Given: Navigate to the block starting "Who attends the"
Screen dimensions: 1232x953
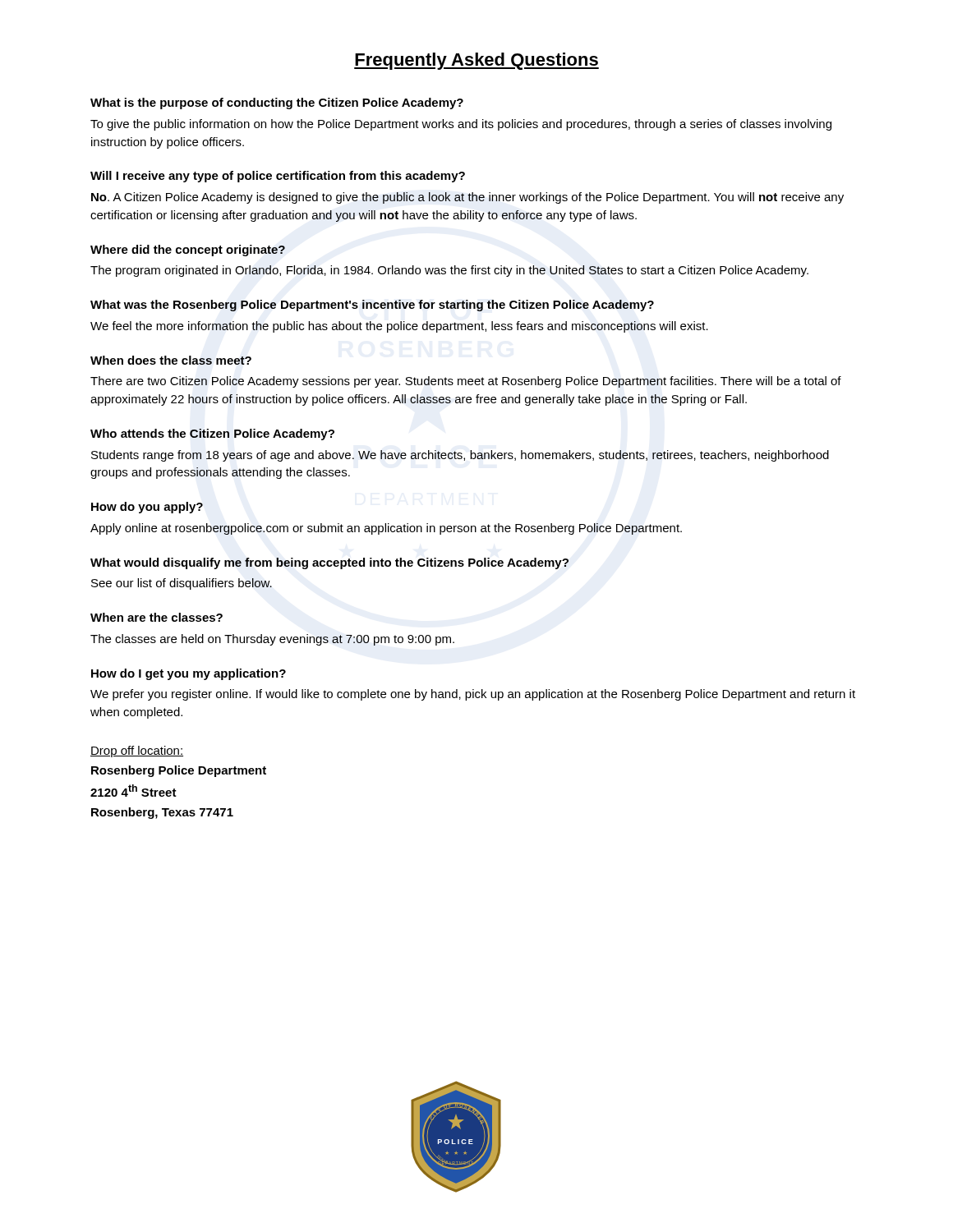Looking at the screenshot, I should (x=212, y=434).
